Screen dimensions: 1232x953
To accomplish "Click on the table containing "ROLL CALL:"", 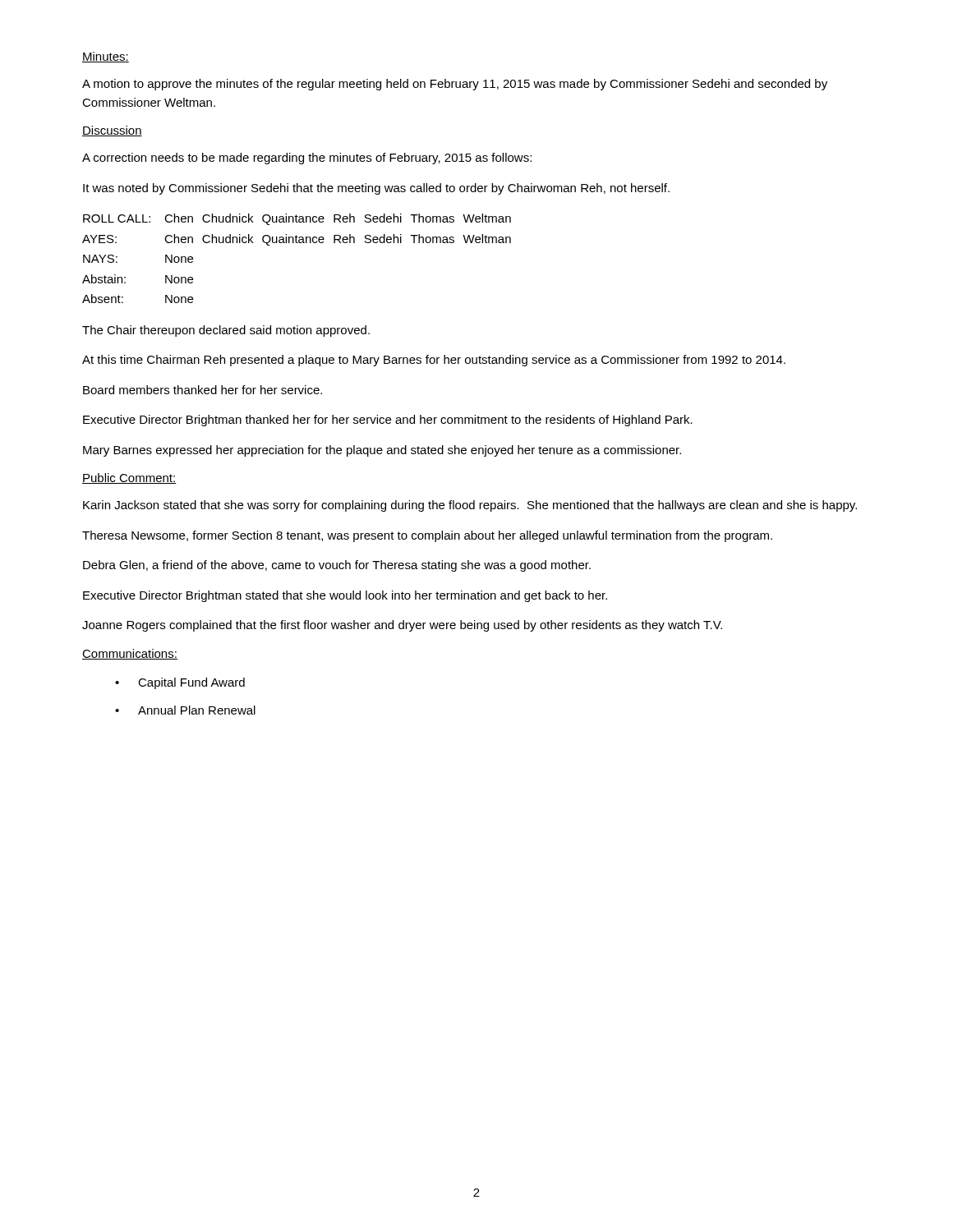I will tap(476, 259).
